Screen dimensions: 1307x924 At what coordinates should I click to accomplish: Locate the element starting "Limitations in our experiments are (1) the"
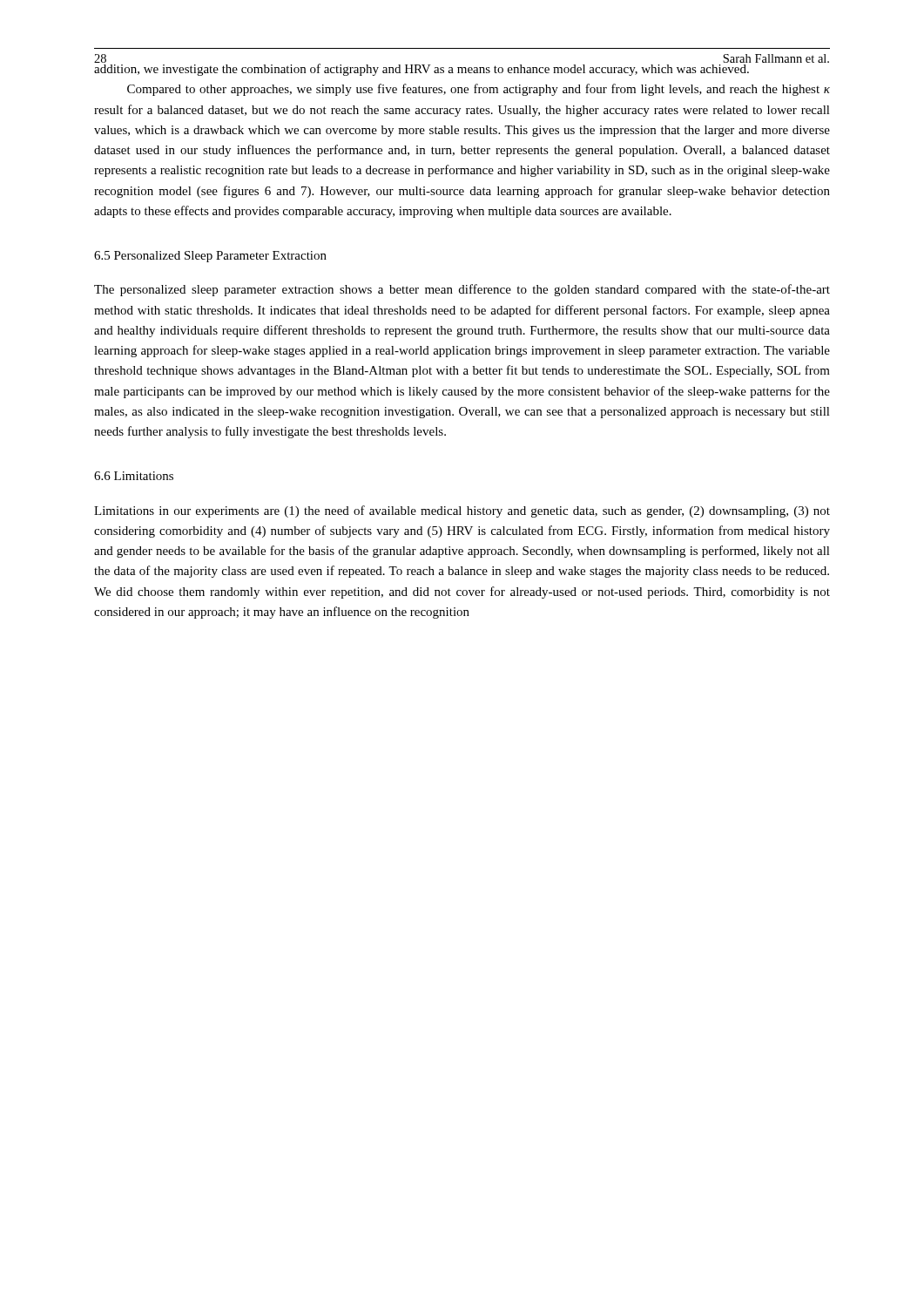(462, 561)
